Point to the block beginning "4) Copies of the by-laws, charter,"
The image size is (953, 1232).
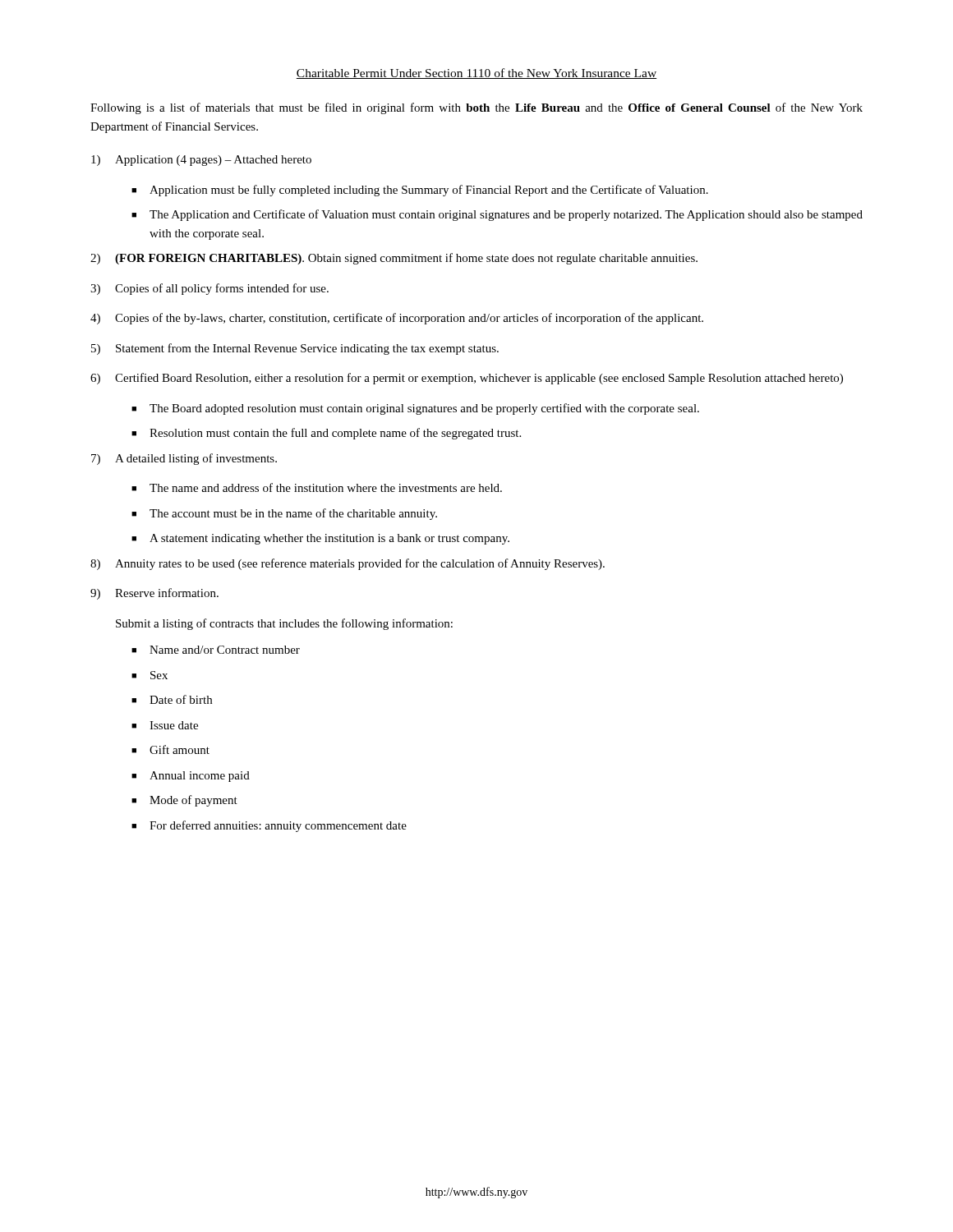pos(476,318)
